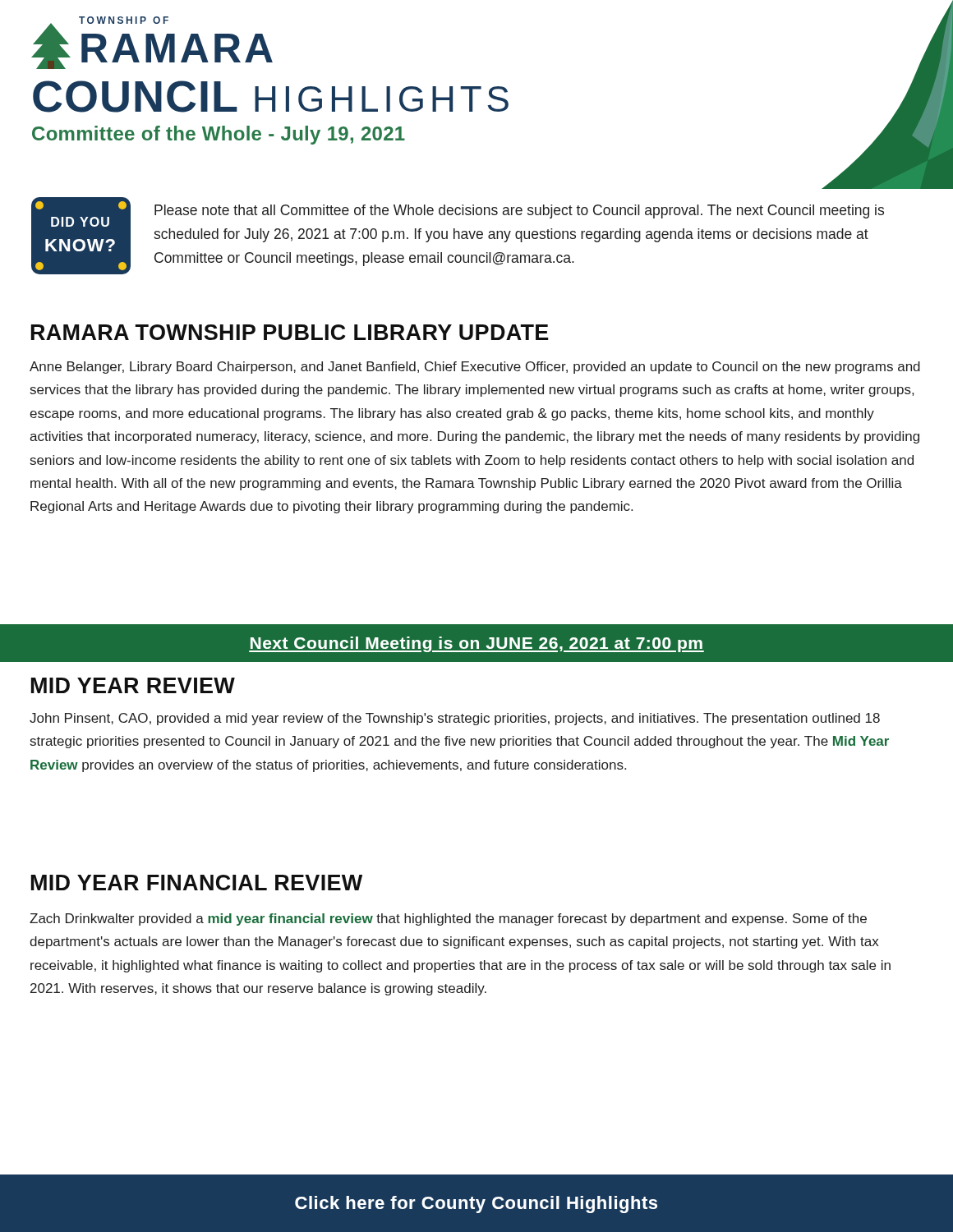This screenshot has height=1232, width=953.
Task: Find the text block with the text "DID YOU KNOW? Please note that"
Action: click(x=476, y=236)
